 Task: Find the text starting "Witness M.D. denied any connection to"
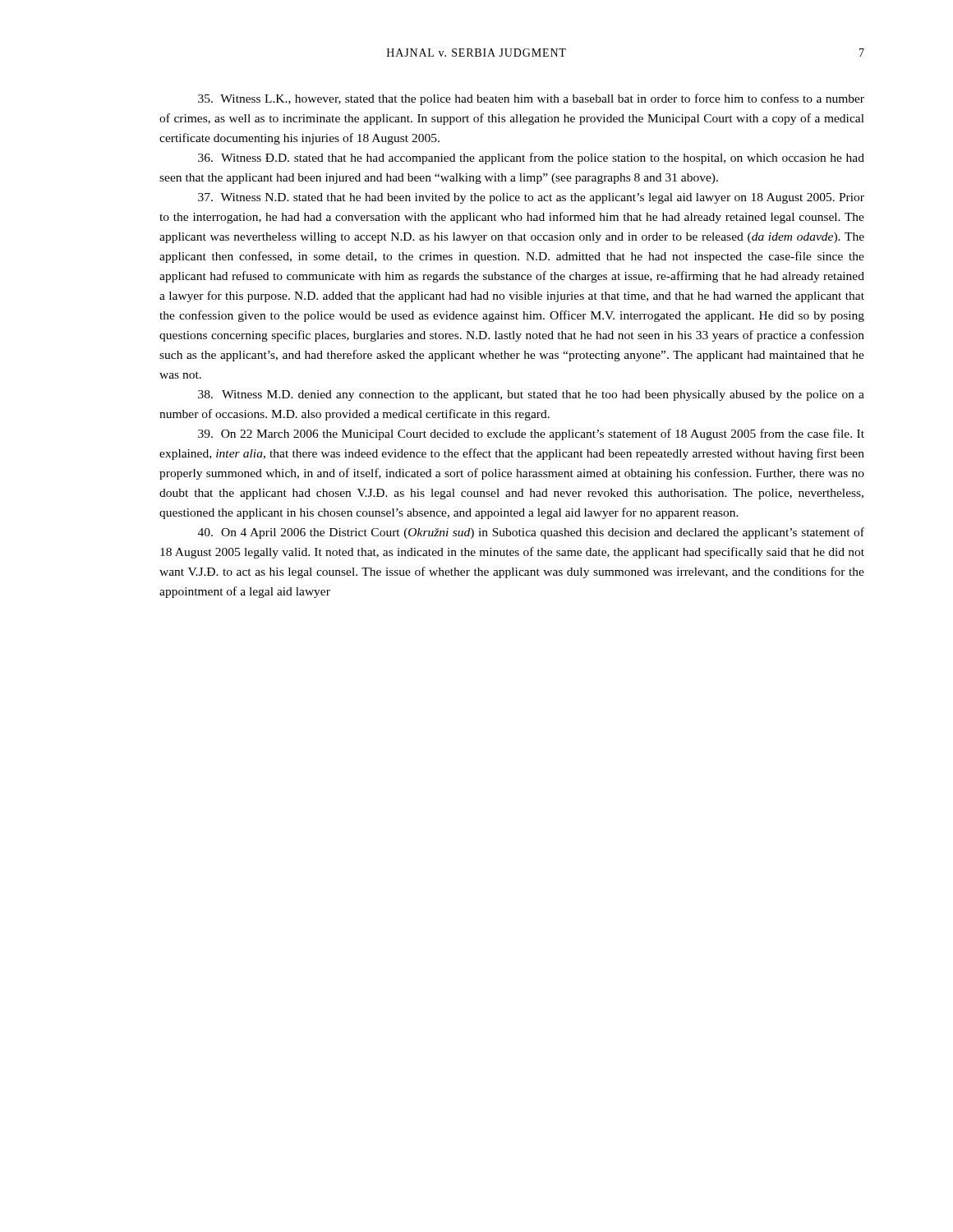(x=512, y=404)
